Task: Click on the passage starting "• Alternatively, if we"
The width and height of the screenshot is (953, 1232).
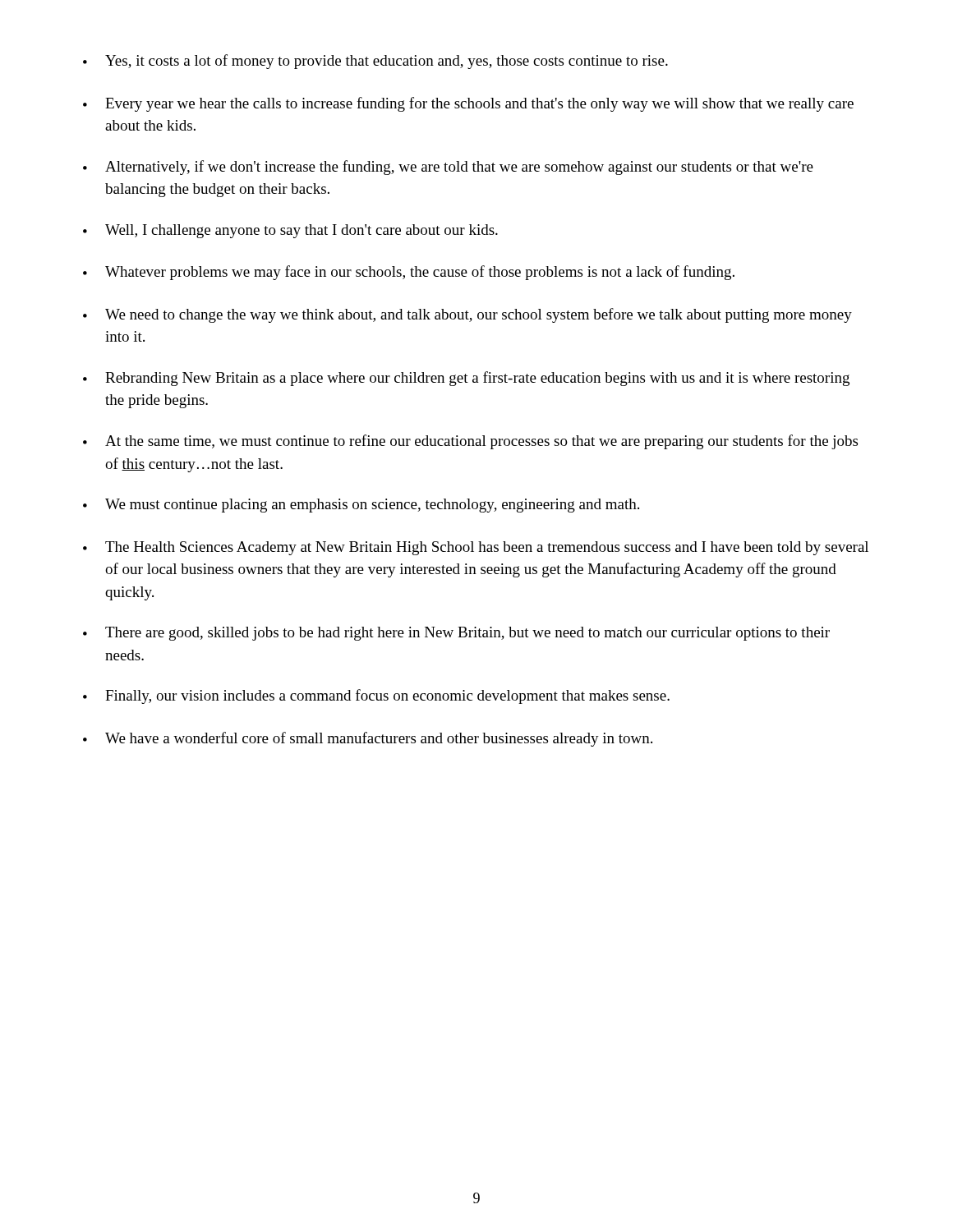Action: click(x=476, y=178)
